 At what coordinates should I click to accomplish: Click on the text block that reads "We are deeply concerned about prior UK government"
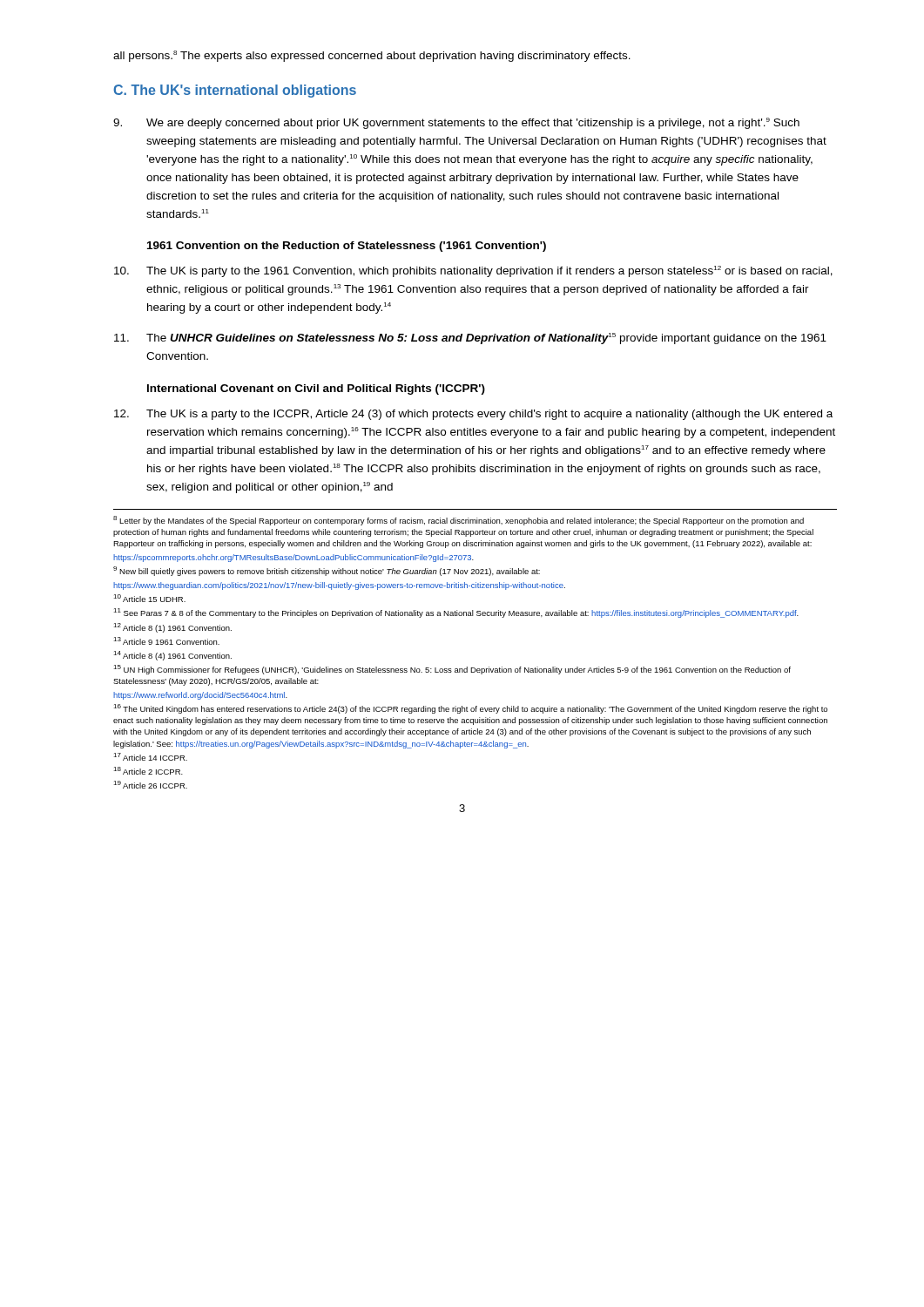pyautogui.click(x=475, y=169)
